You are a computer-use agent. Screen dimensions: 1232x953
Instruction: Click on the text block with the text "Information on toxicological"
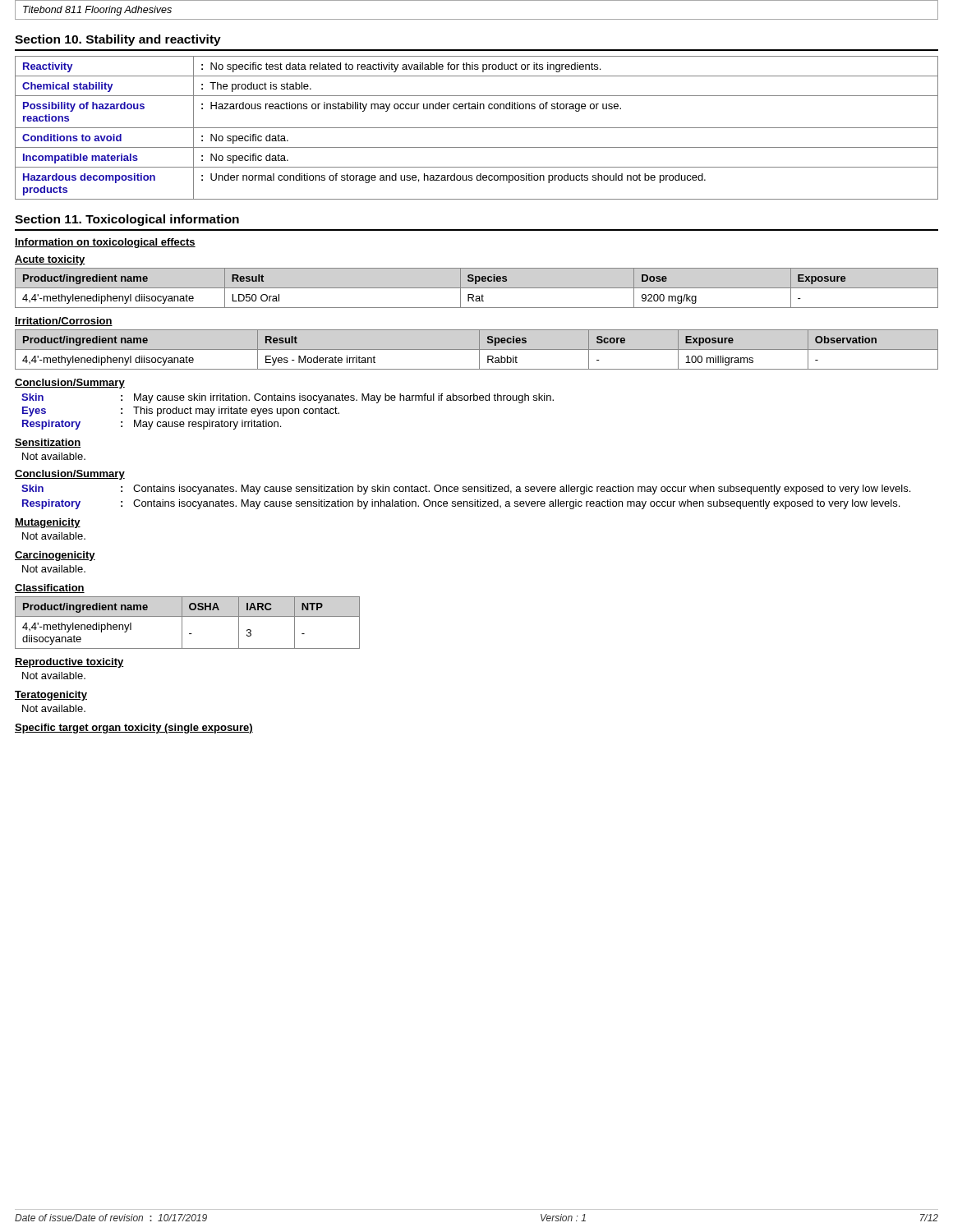(105, 242)
